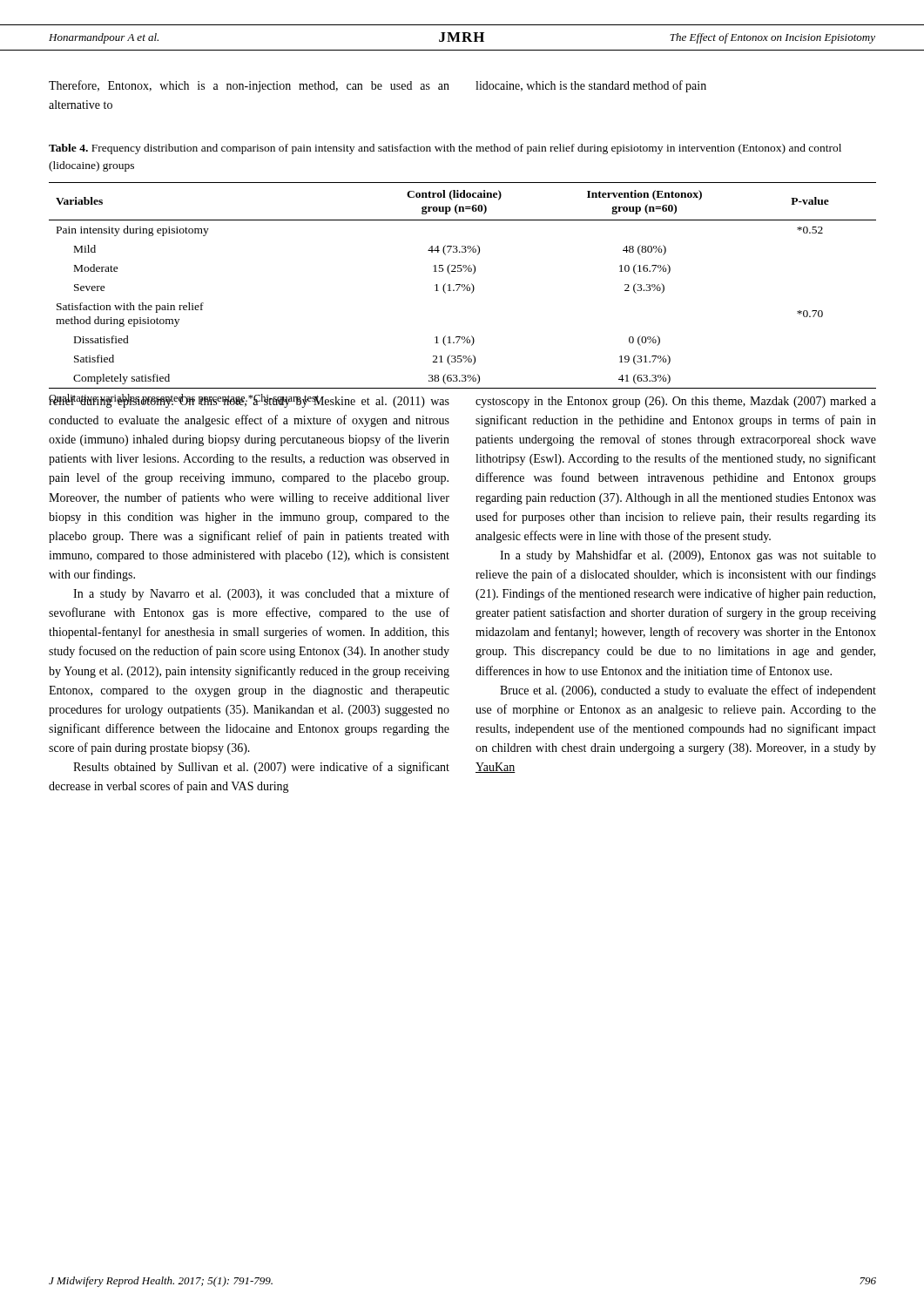The width and height of the screenshot is (924, 1307).
Task: Click the caption that begins "Table 4. Frequency distribution and comparison of"
Action: [x=445, y=157]
